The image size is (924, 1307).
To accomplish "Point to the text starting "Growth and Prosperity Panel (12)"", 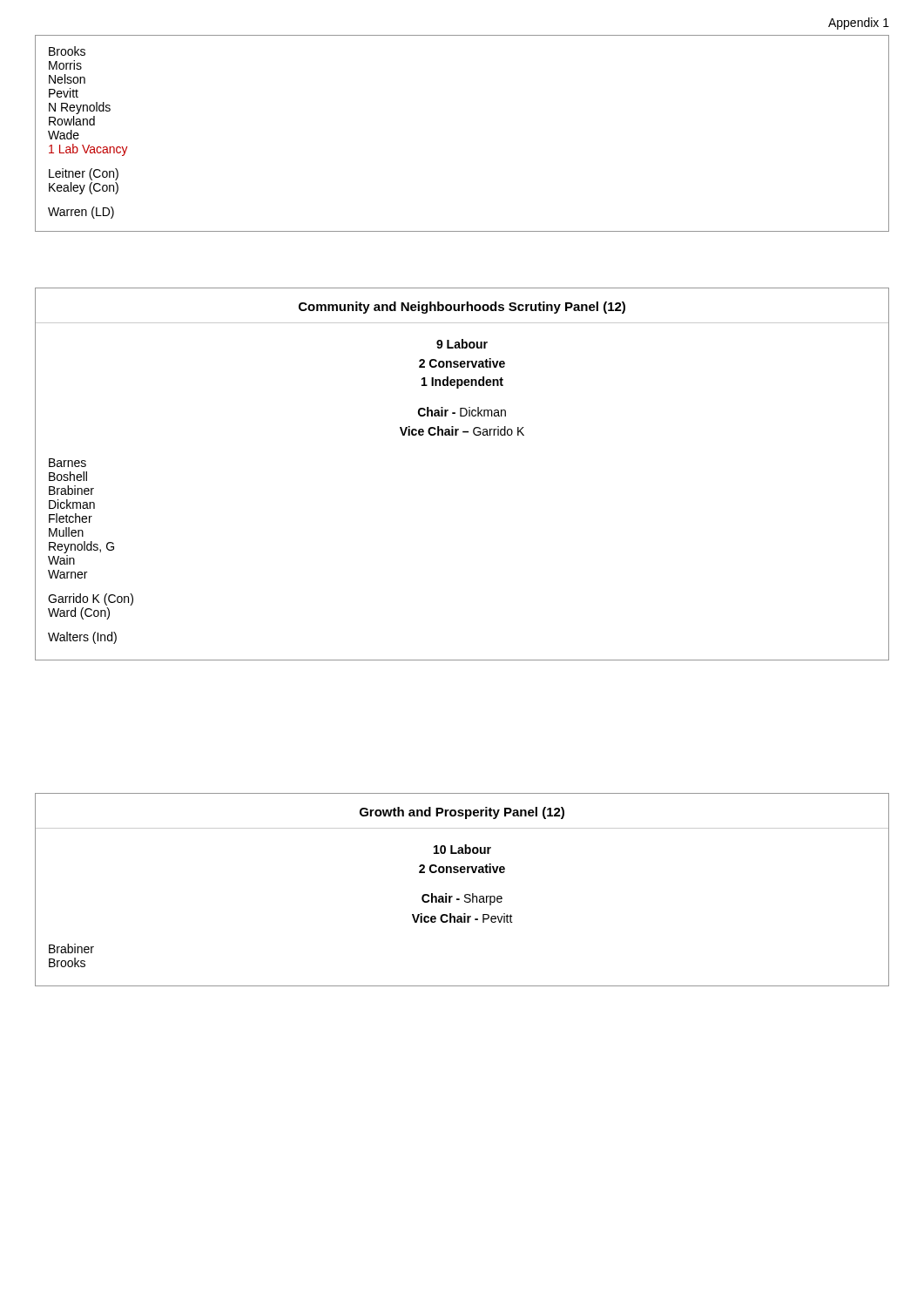I will (462, 812).
